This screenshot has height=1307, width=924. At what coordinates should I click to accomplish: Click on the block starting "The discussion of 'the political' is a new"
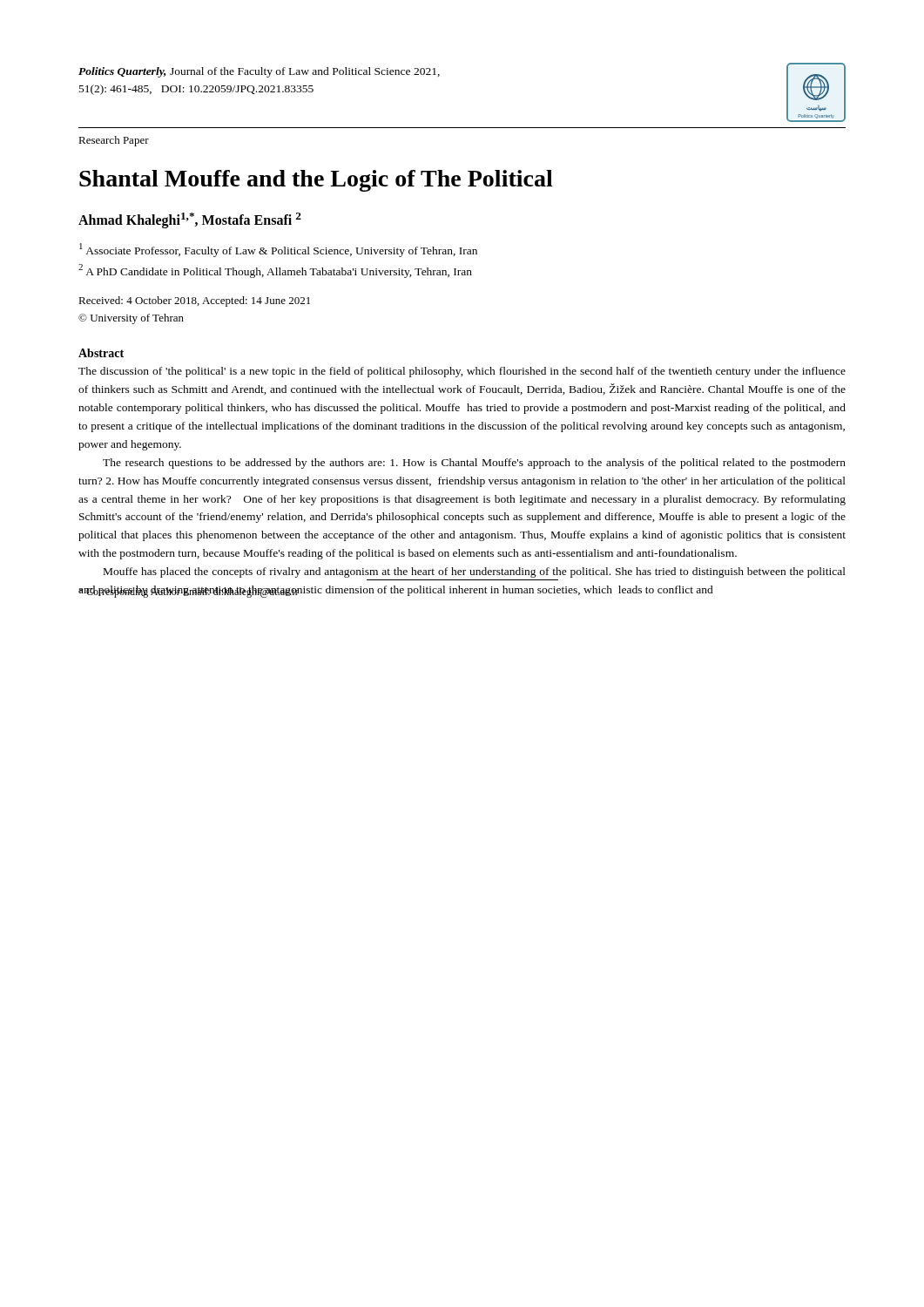[x=462, y=481]
